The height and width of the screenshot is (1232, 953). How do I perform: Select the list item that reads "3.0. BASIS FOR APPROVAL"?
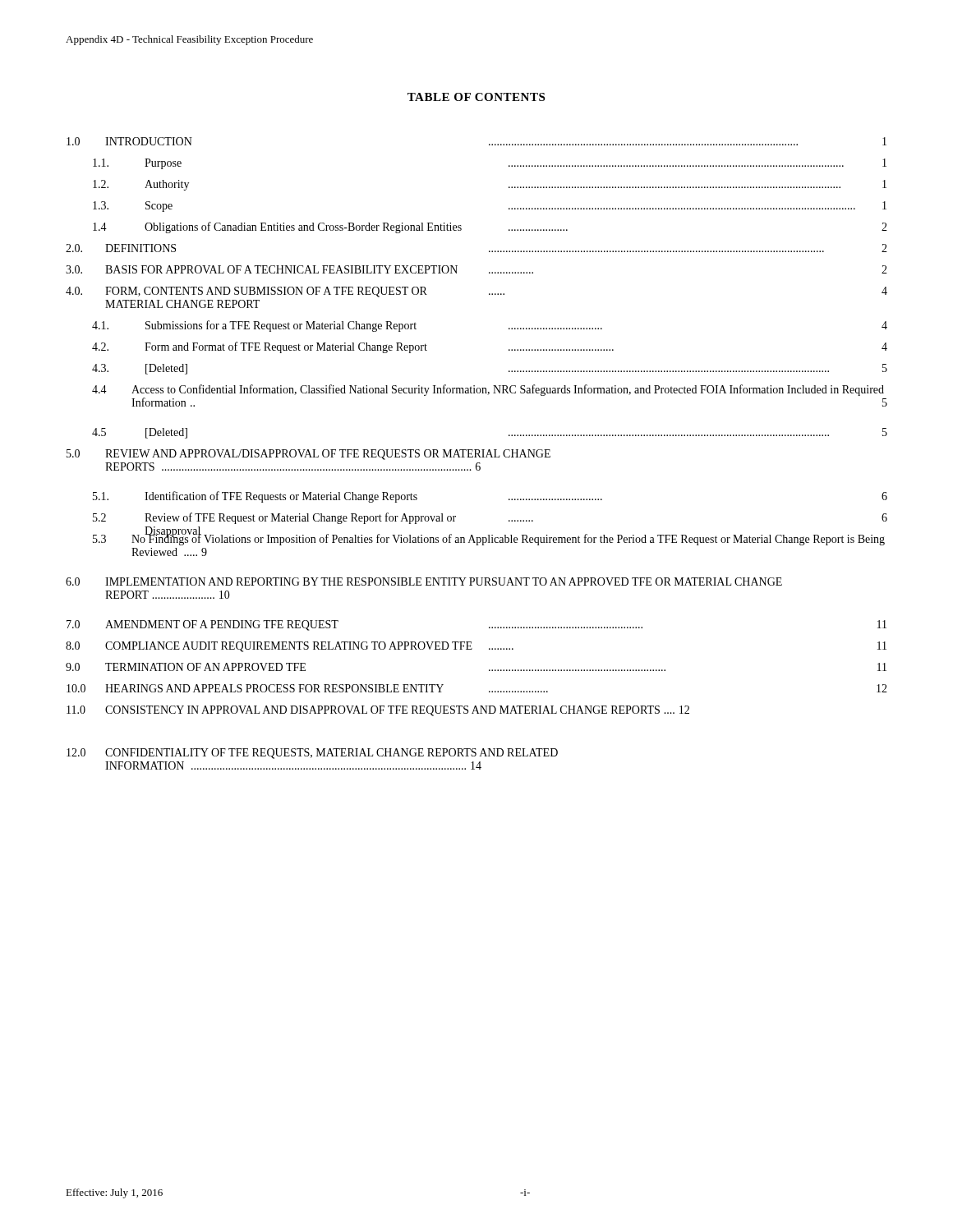[x=76, y=269]
